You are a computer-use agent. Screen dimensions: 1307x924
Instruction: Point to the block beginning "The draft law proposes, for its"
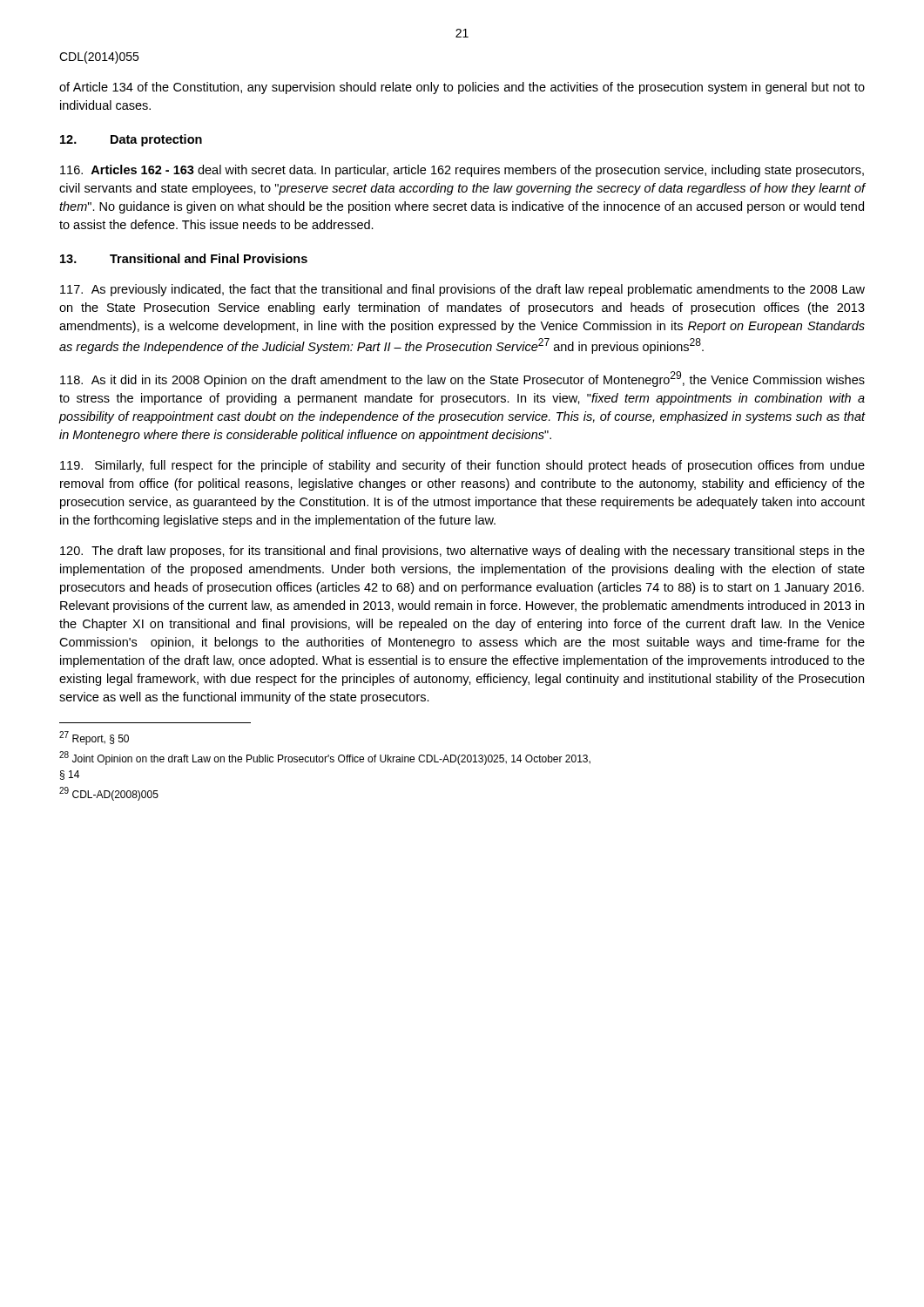tap(462, 624)
